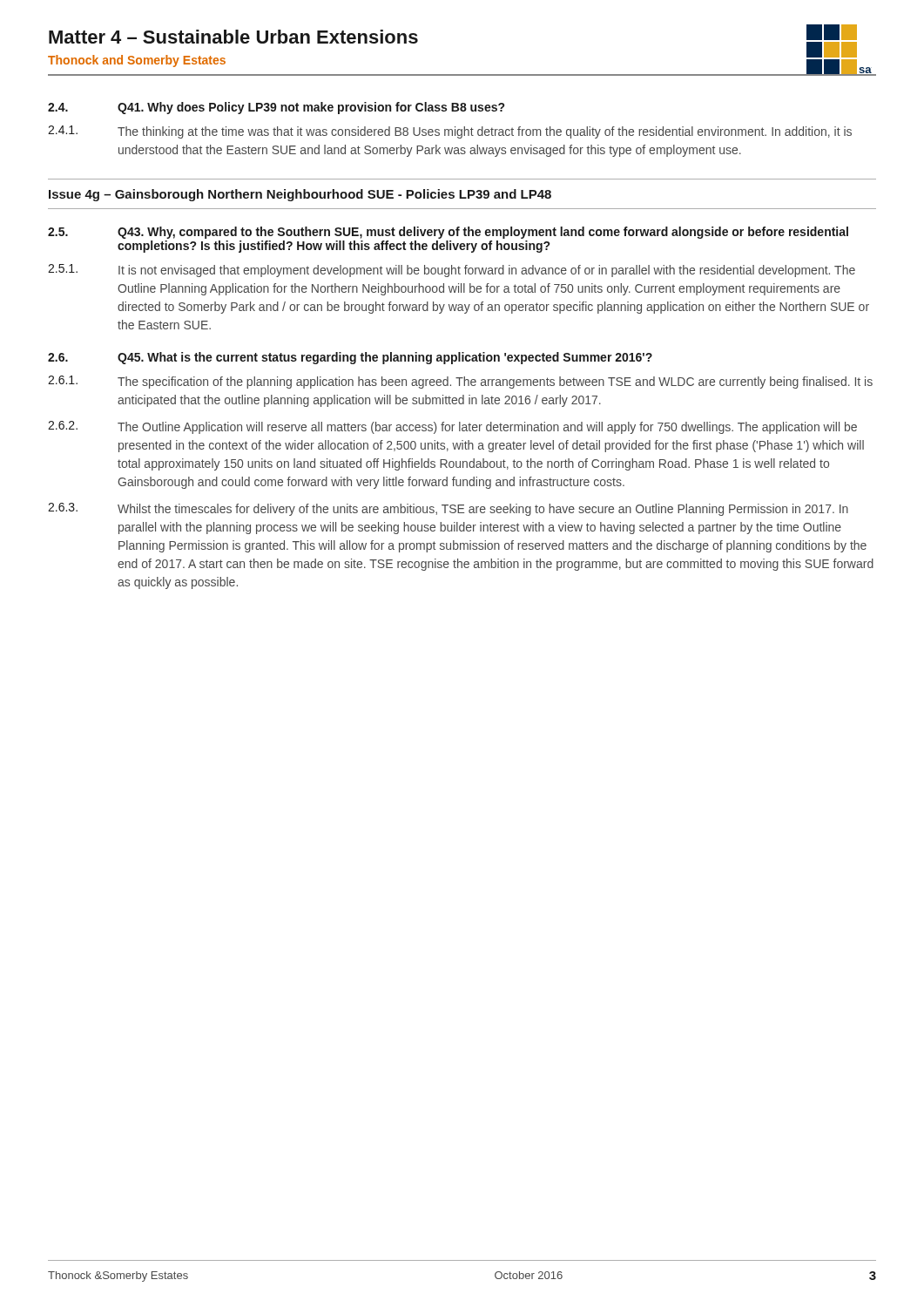Find the text starting "2.4. Q41. Why does Policy LP39"
The width and height of the screenshot is (924, 1307).
tap(462, 107)
